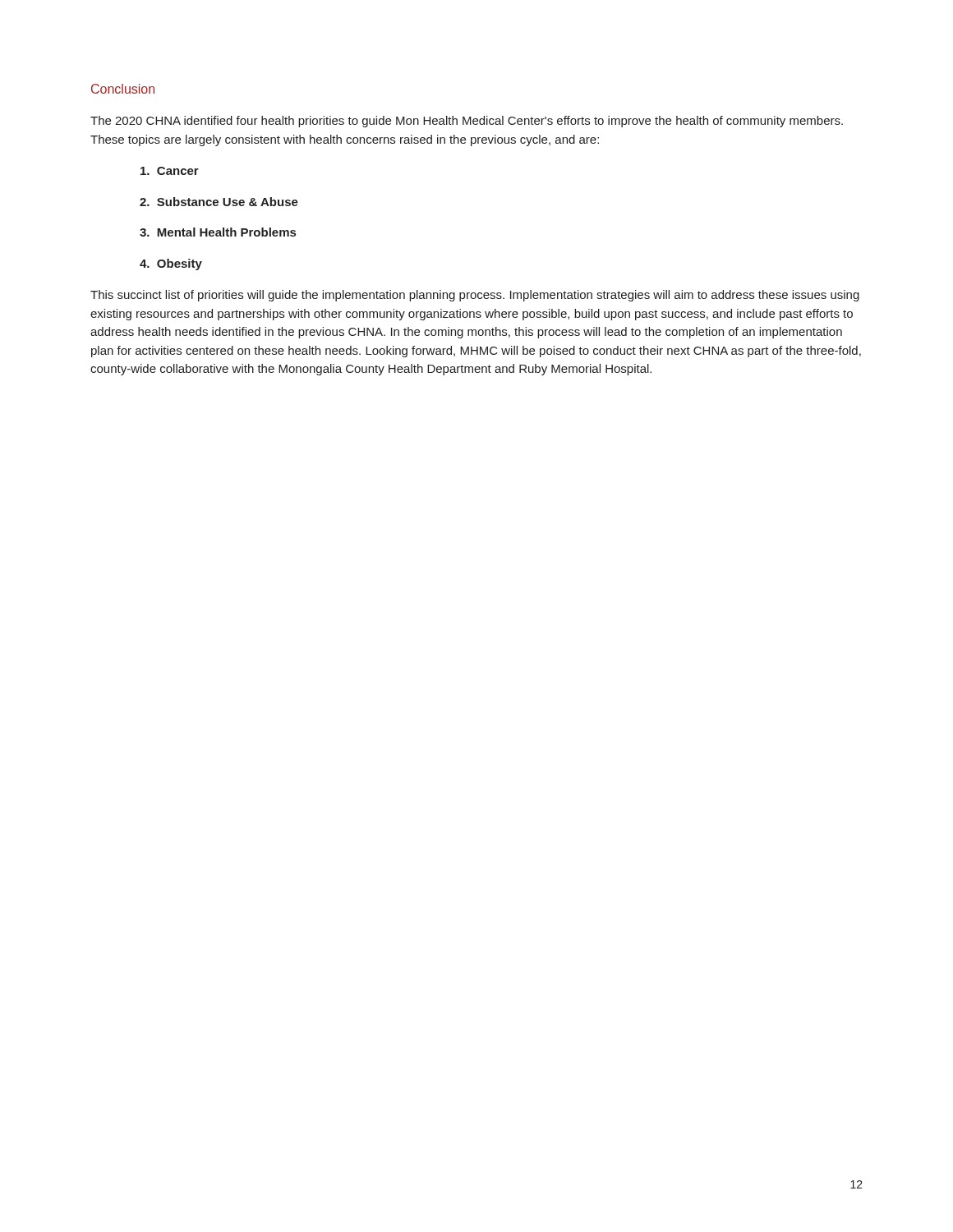Find the text block containing "This succinct list of"
The width and height of the screenshot is (953, 1232).
coord(476,332)
